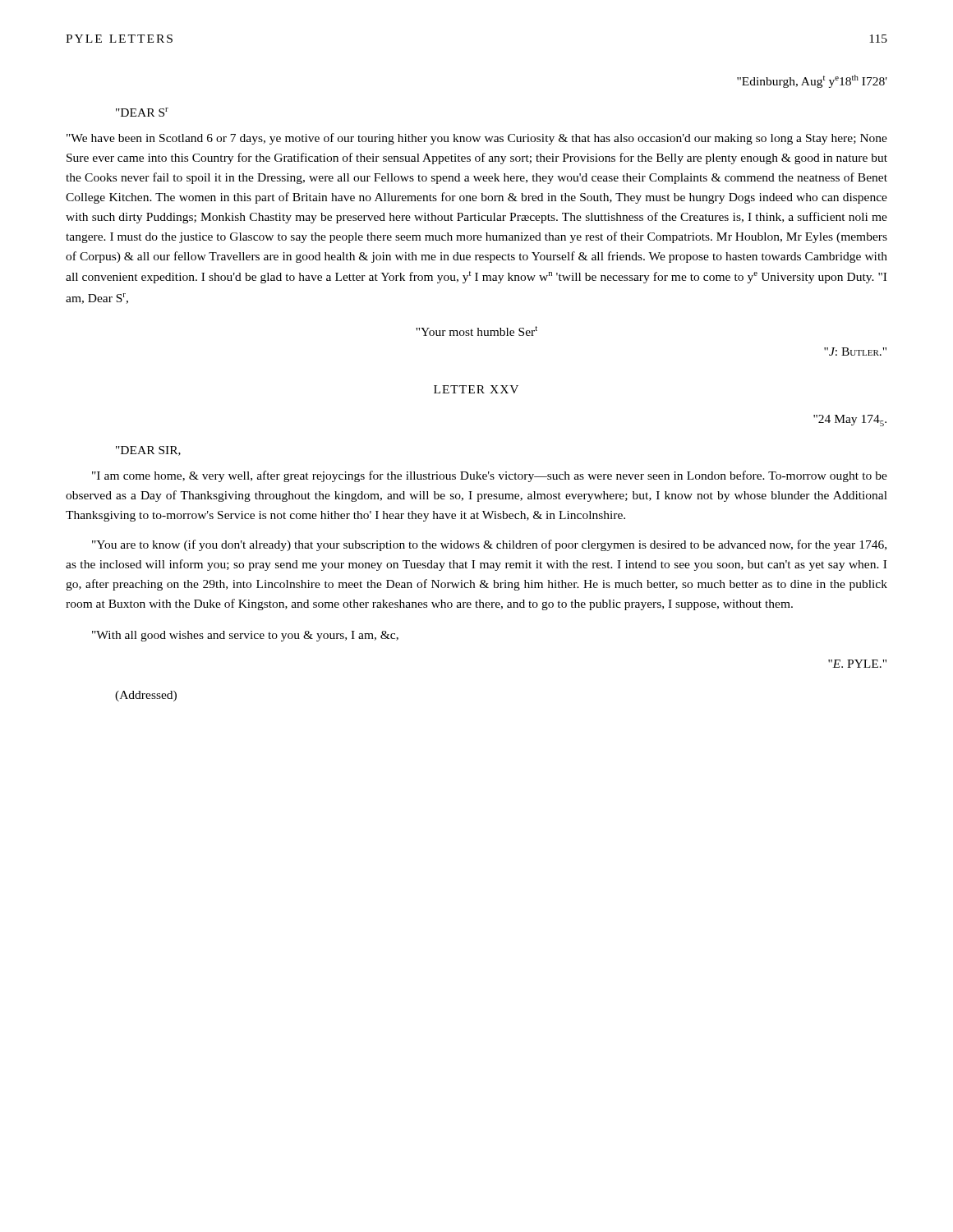Click the passage that begins ""We have been in Scotland 6 or 7"
The image size is (953, 1232).
476,218
